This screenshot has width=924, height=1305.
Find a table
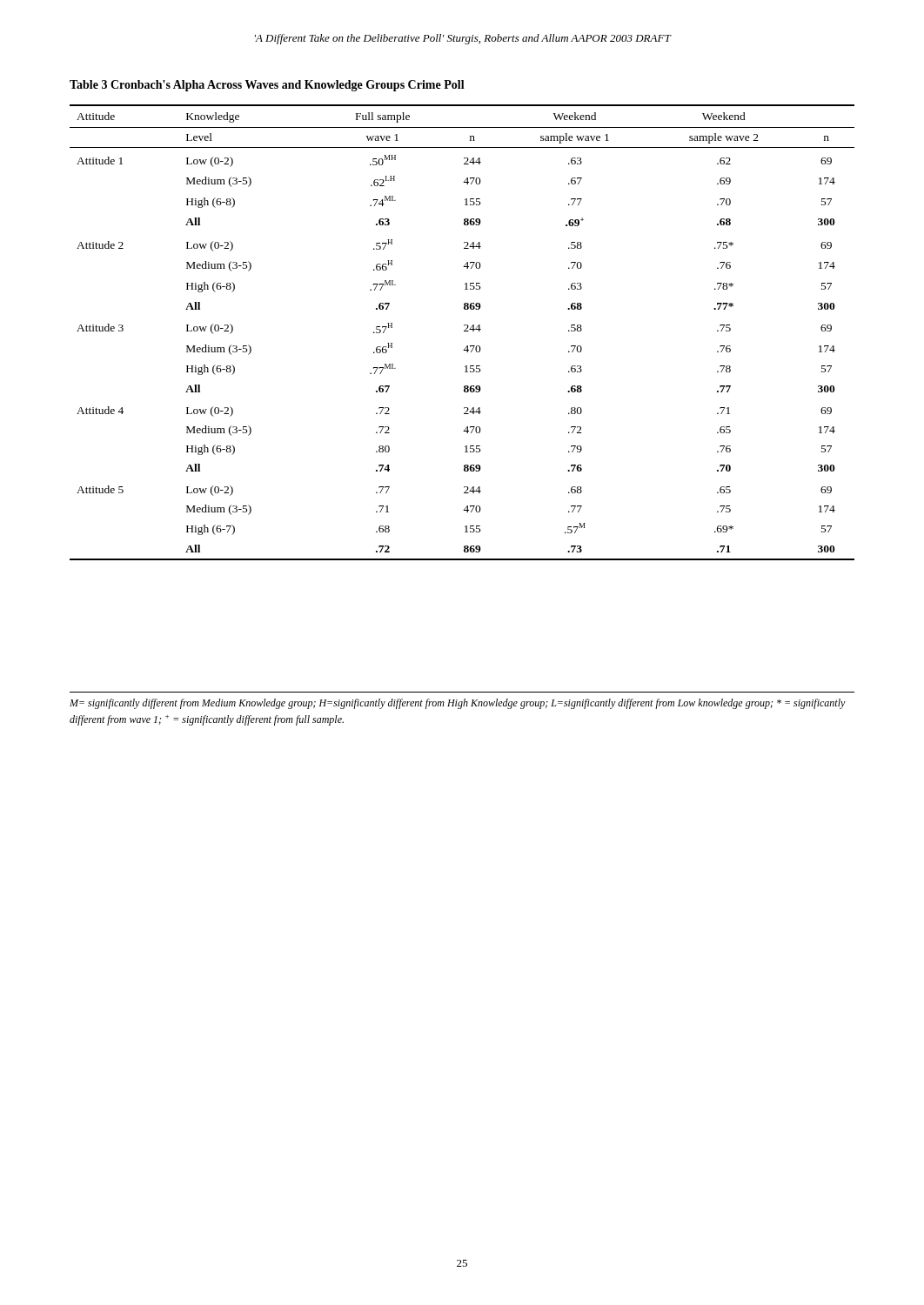[x=462, y=332]
